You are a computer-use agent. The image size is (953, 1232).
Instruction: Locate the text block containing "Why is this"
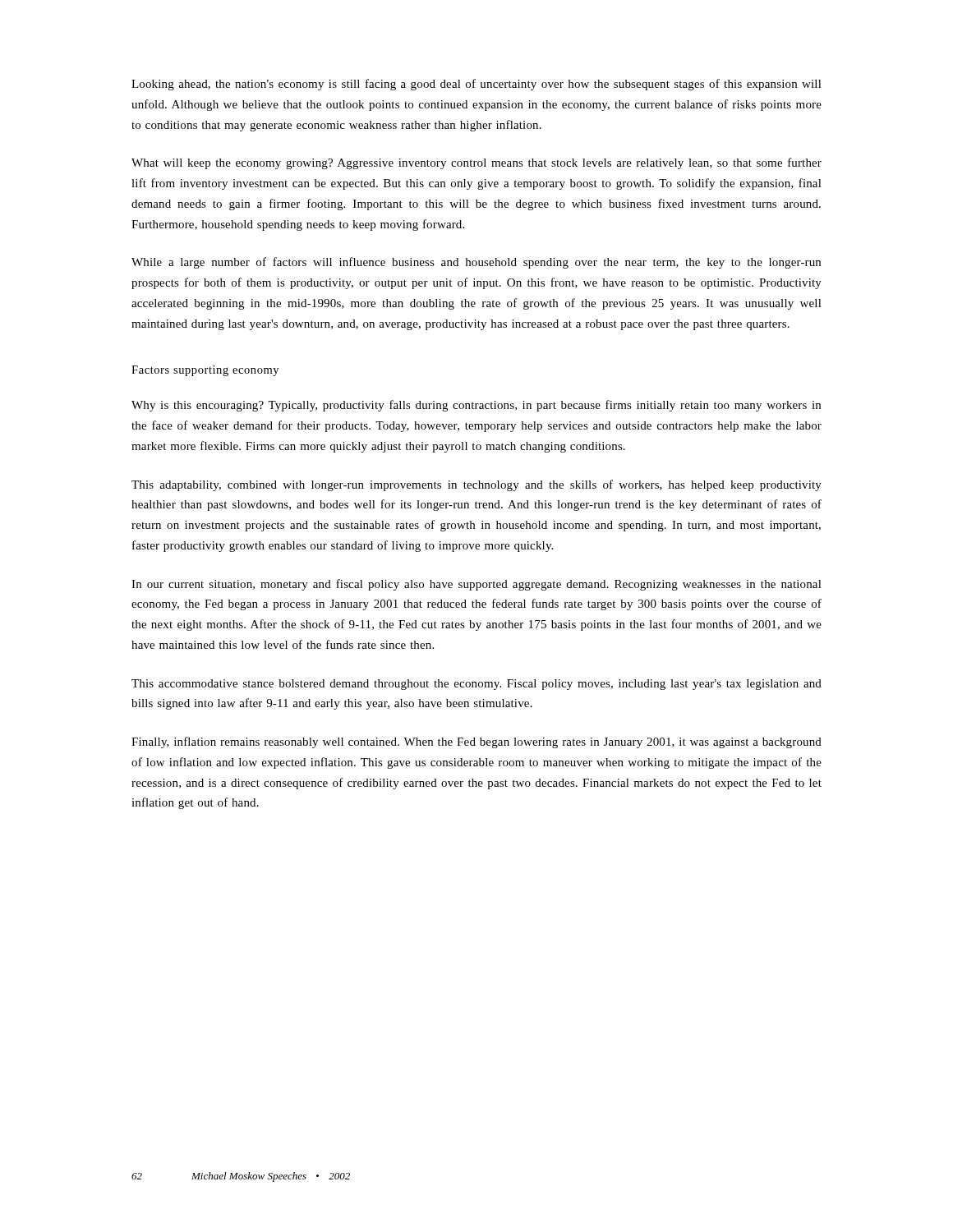pyautogui.click(x=476, y=425)
